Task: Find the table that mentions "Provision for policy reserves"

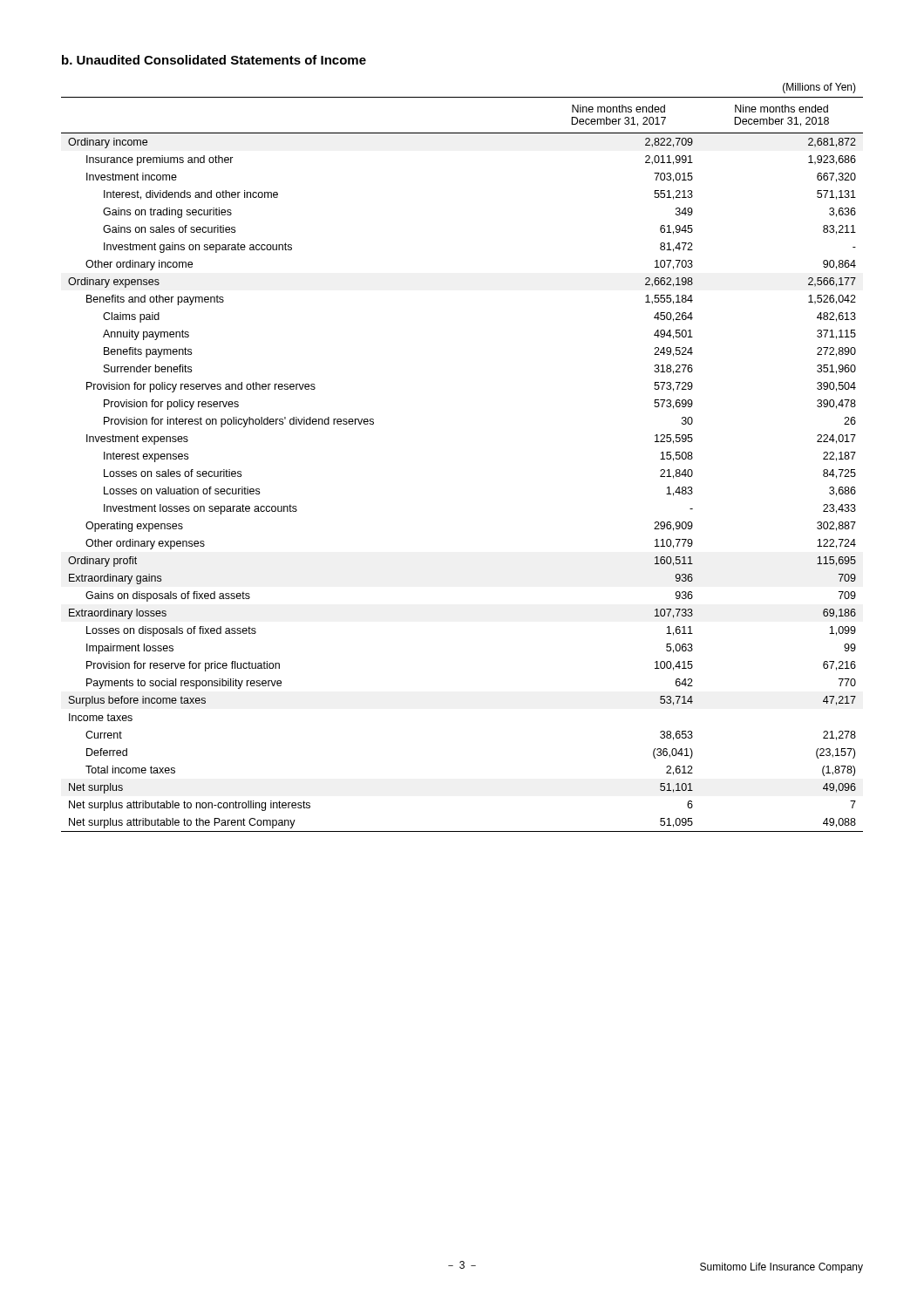Action: [462, 456]
